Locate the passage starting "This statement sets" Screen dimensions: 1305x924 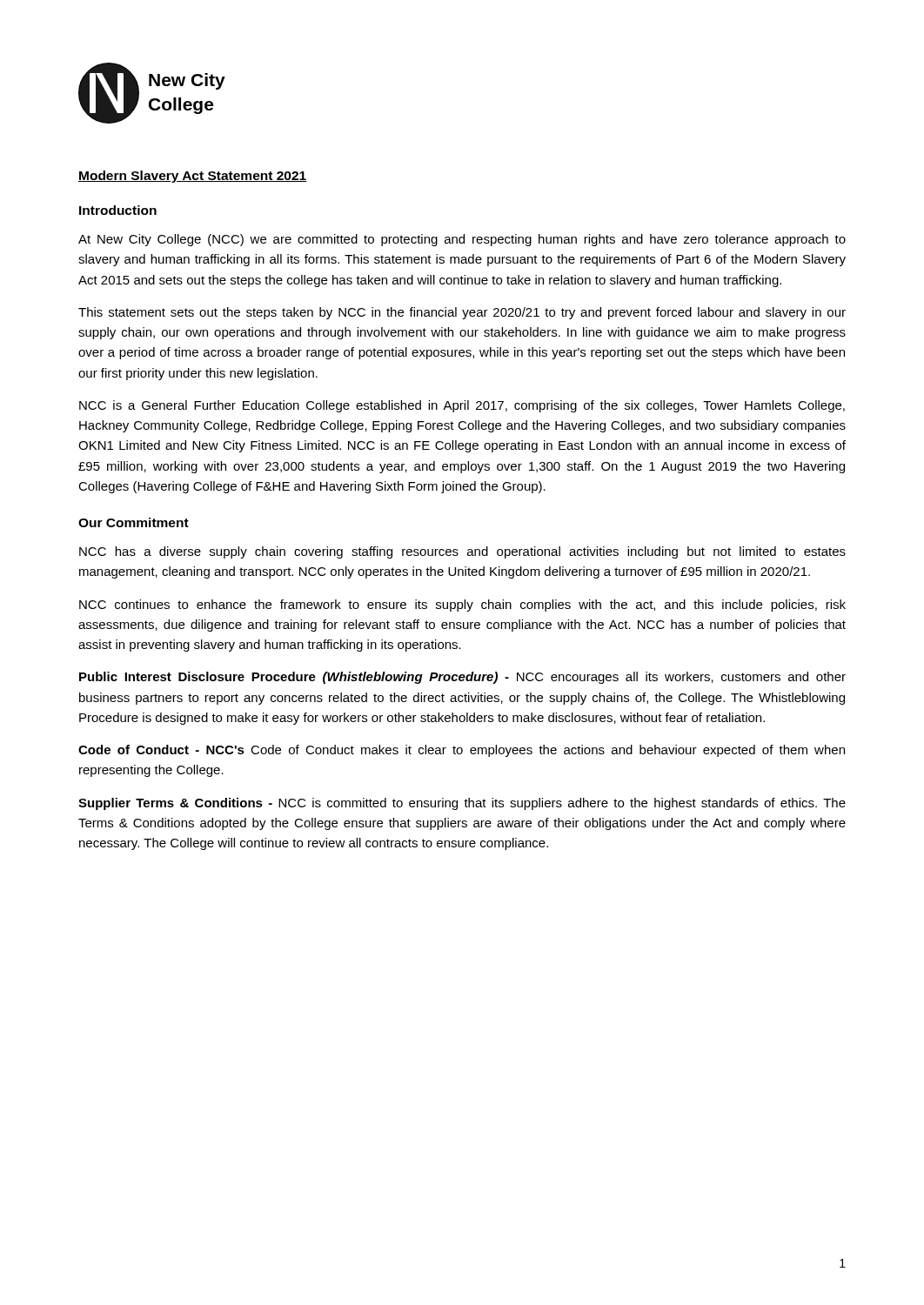click(x=462, y=342)
